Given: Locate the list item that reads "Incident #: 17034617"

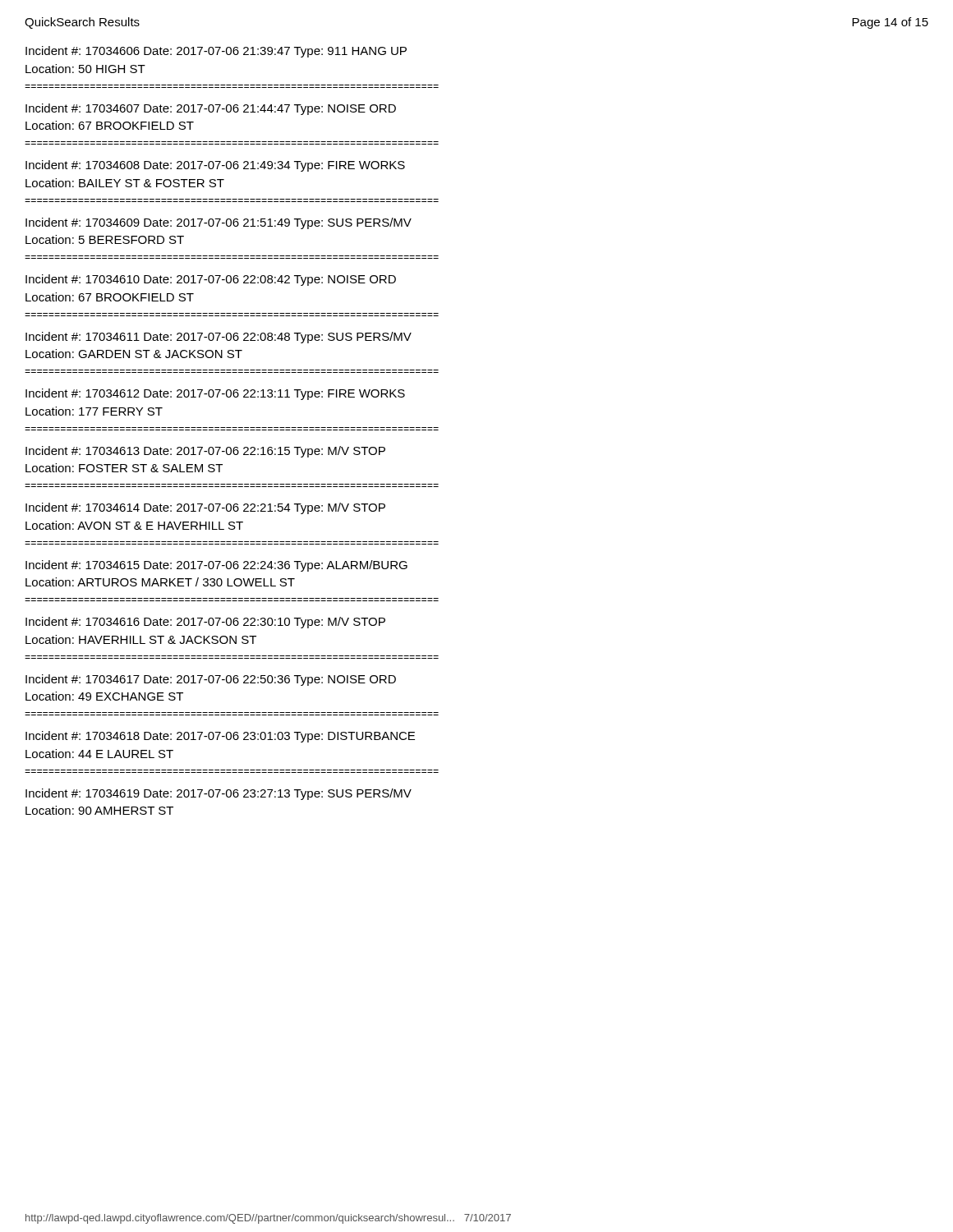Looking at the screenshot, I should [x=211, y=680].
